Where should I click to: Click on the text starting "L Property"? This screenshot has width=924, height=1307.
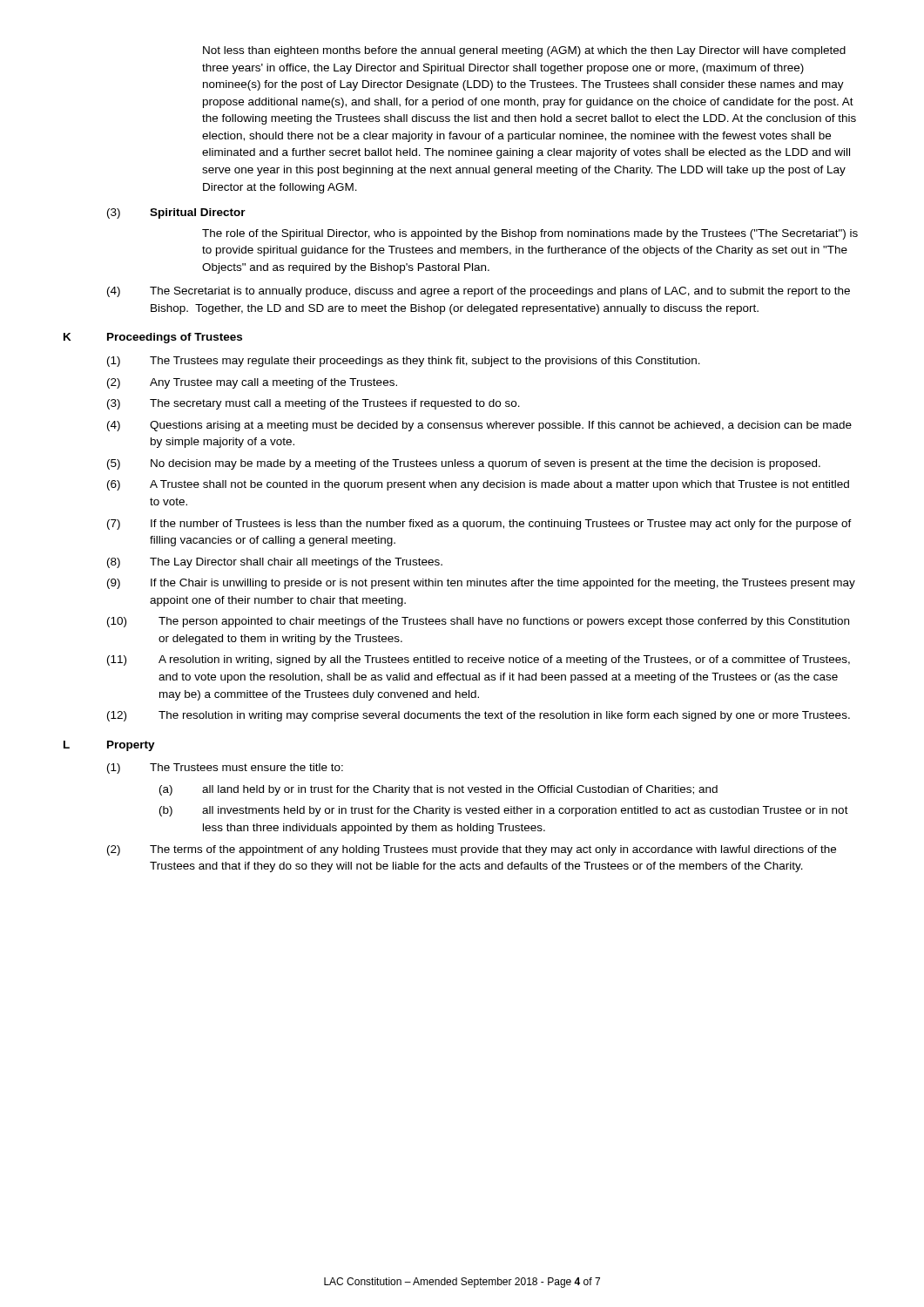109,745
